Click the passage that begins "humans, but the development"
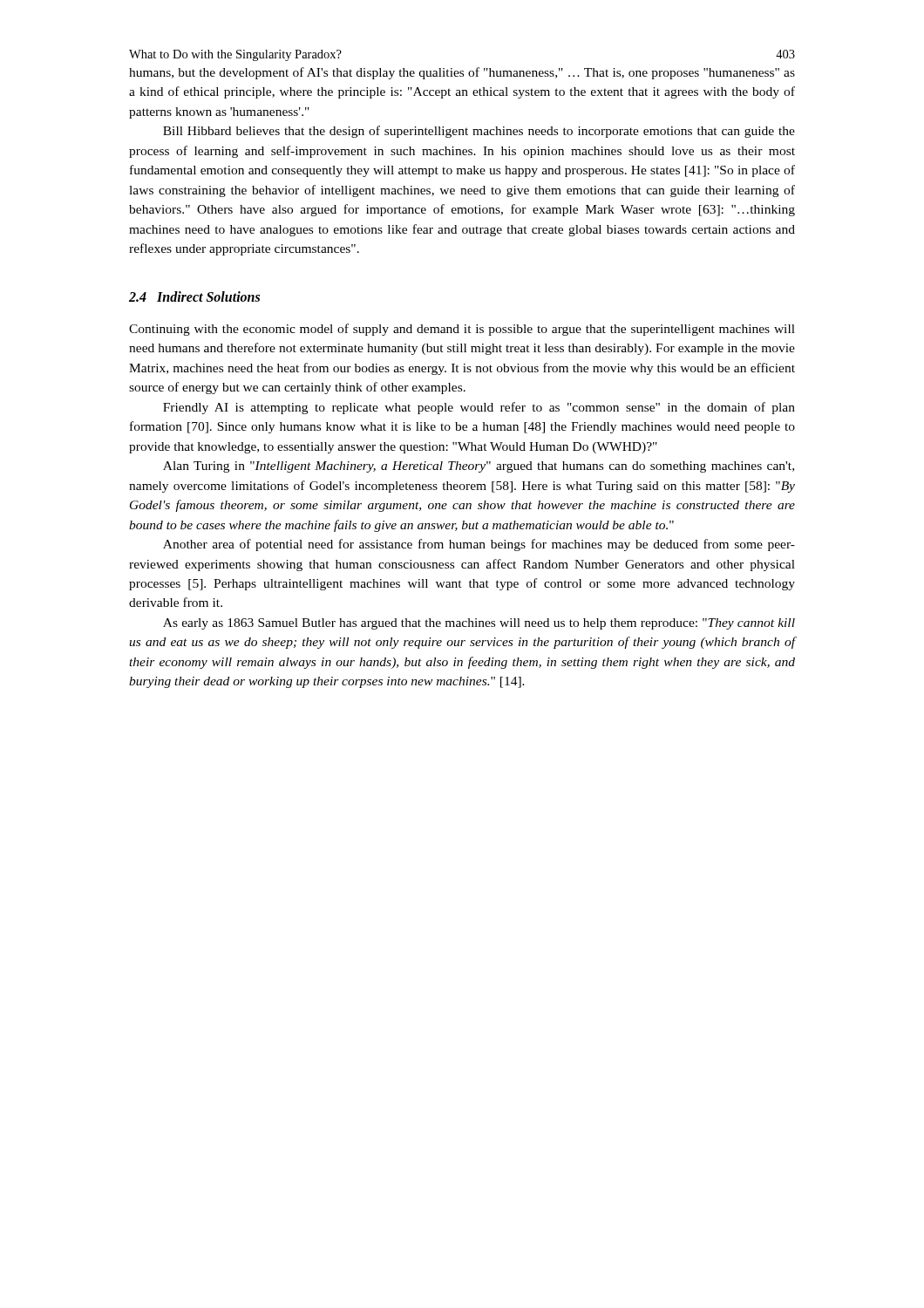This screenshot has width=924, height=1308. pyautogui.click(x=462, y=92)
